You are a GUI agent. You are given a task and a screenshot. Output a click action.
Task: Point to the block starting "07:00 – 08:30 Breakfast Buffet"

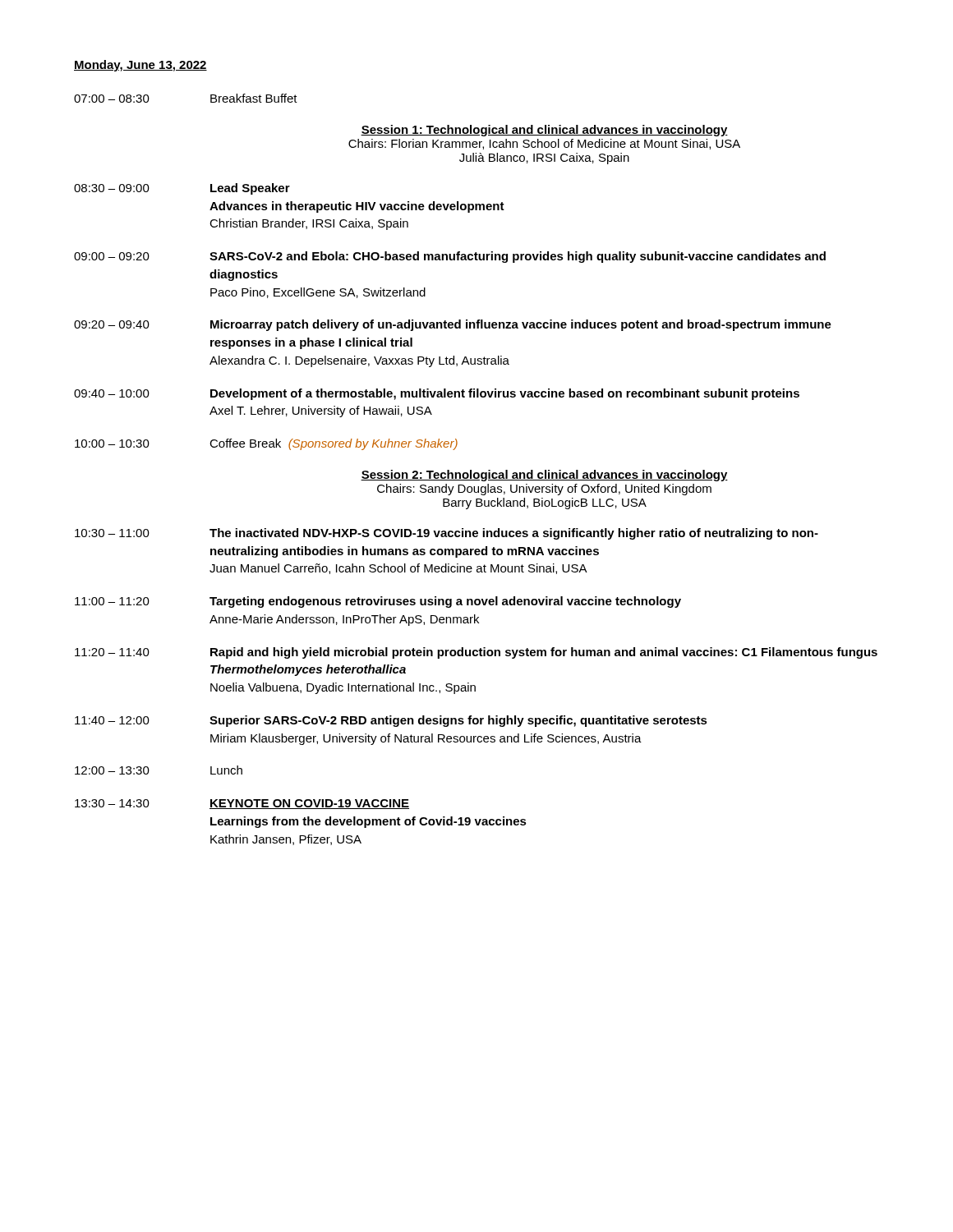[103, 98]
